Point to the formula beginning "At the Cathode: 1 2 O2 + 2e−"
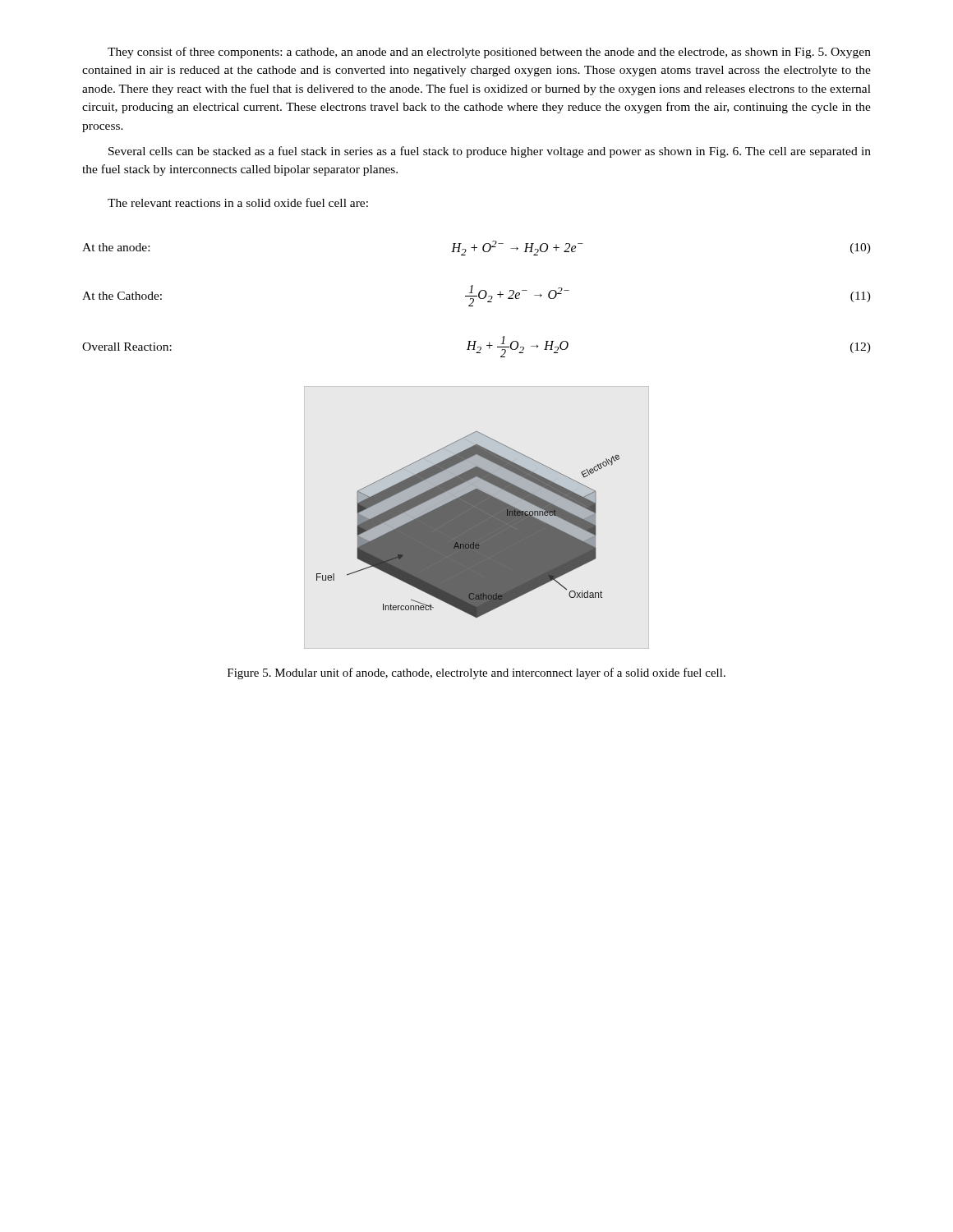This screenshot has height=1232, width=953. tap(476, 296)
